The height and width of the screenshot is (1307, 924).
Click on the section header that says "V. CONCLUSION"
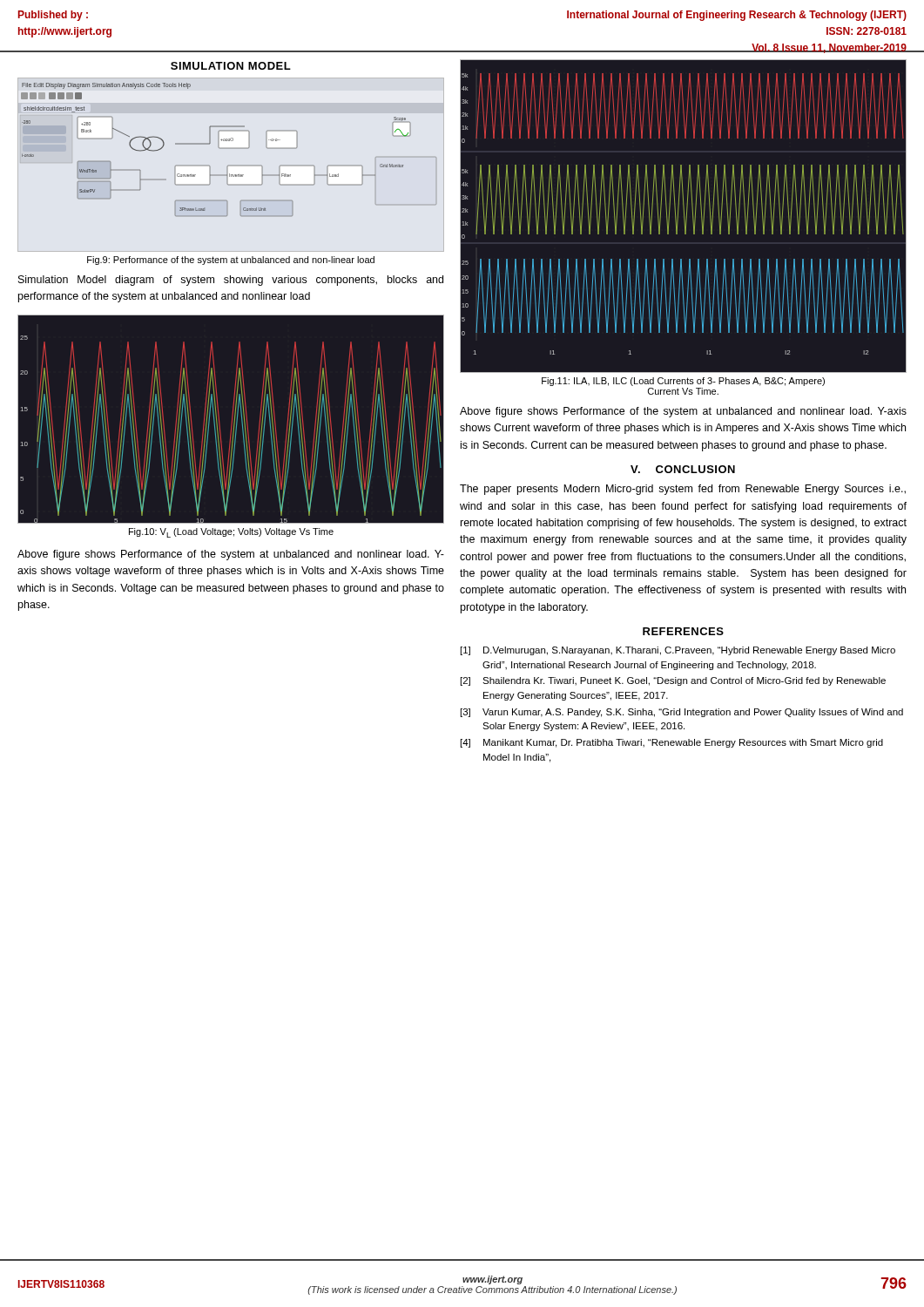[x=683, y=469]
